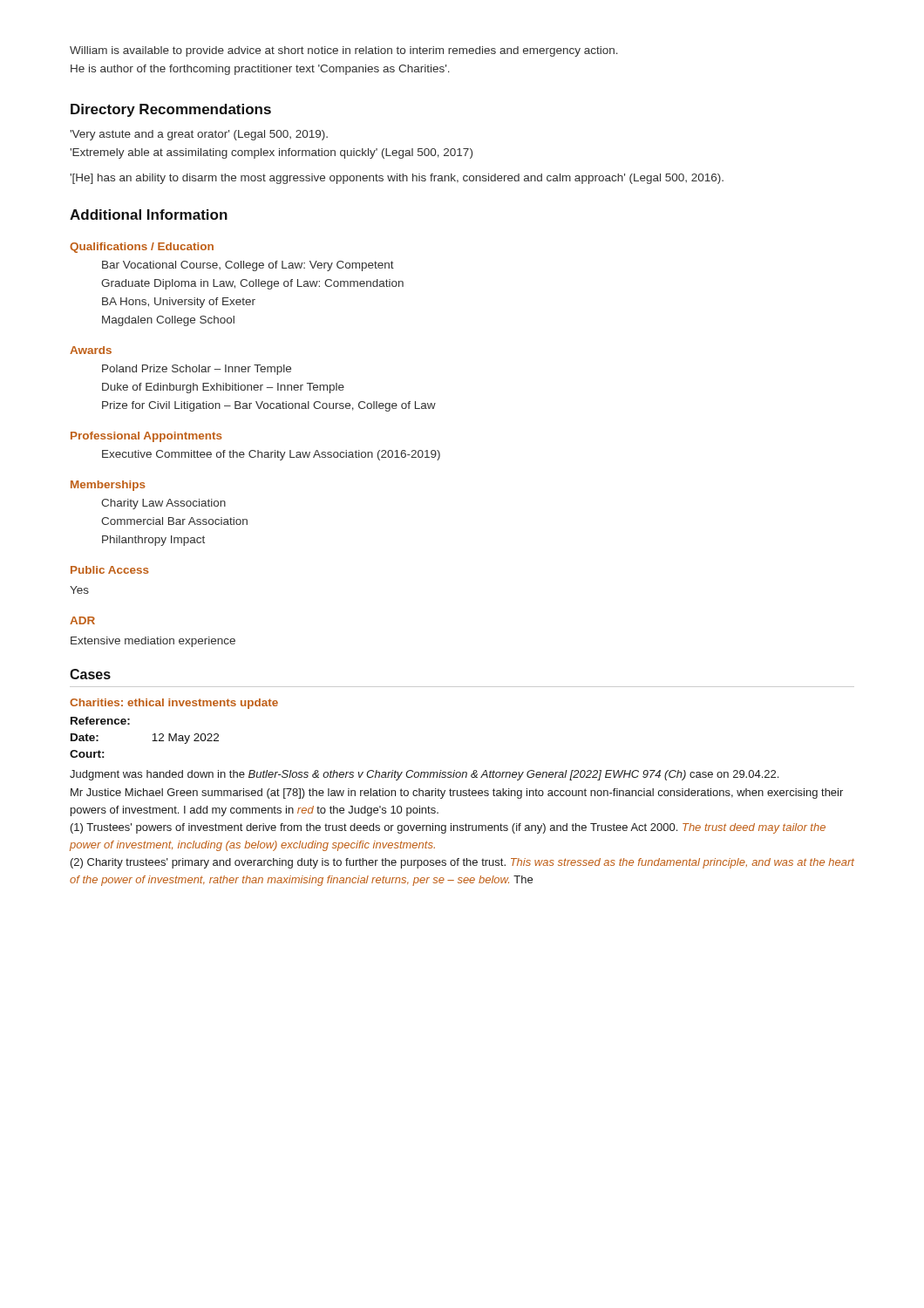This screenshot has height=1308, width=924.
Task: Point to the block starting "Judgment was handed down in the"
Action: pos(462,827)
